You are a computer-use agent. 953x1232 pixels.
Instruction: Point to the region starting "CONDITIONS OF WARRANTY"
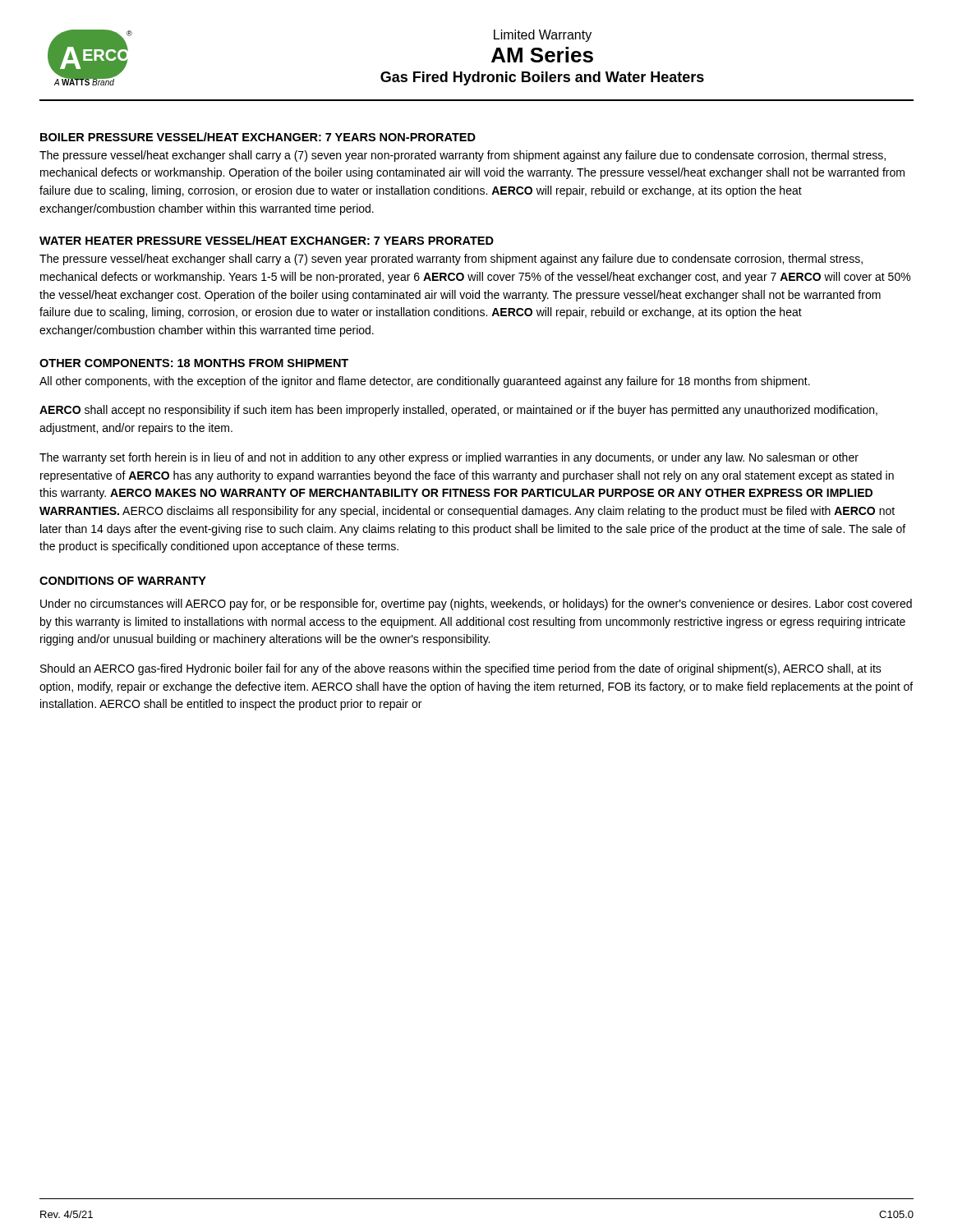click(123, 581)
